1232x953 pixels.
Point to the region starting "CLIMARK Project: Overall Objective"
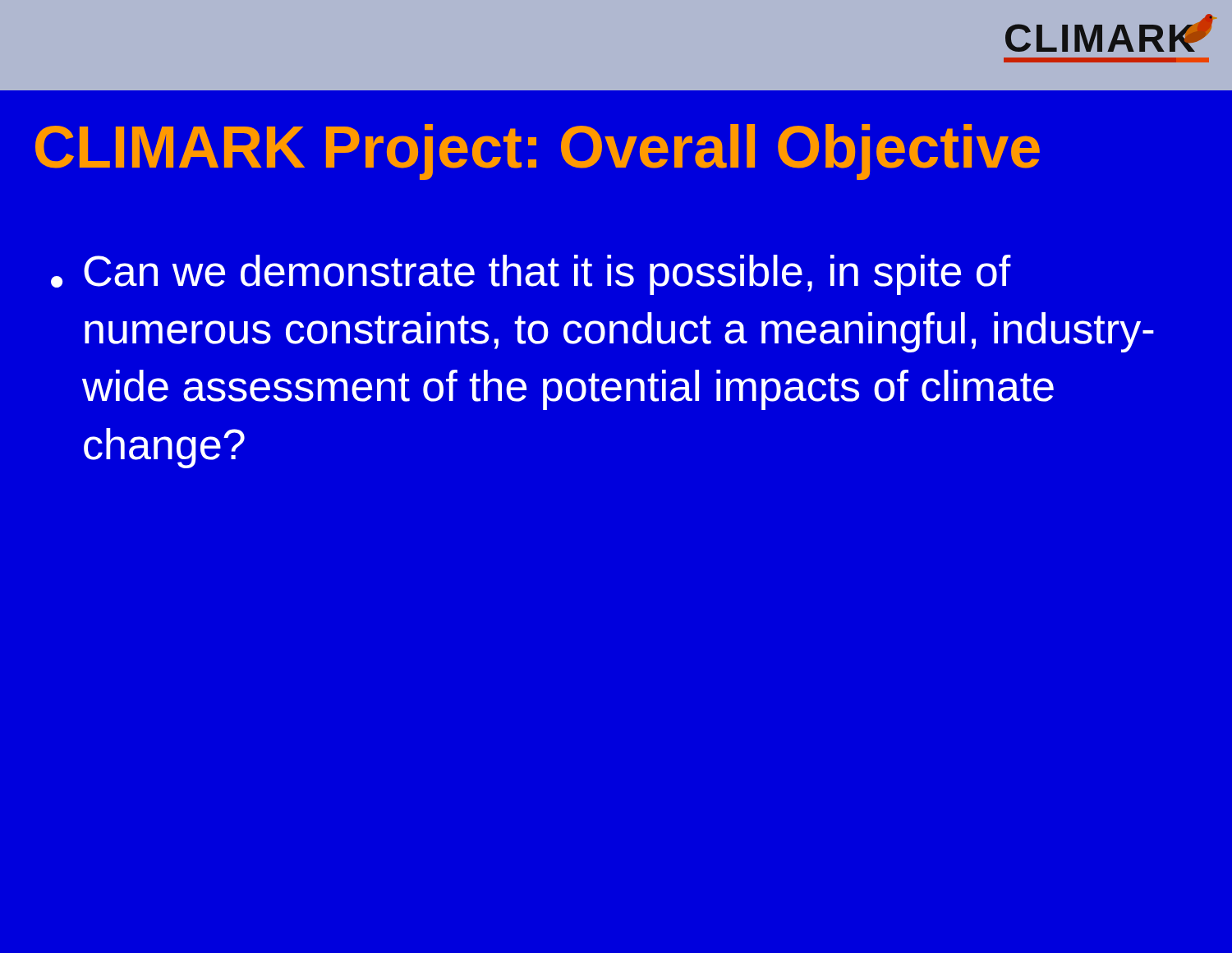537,147
